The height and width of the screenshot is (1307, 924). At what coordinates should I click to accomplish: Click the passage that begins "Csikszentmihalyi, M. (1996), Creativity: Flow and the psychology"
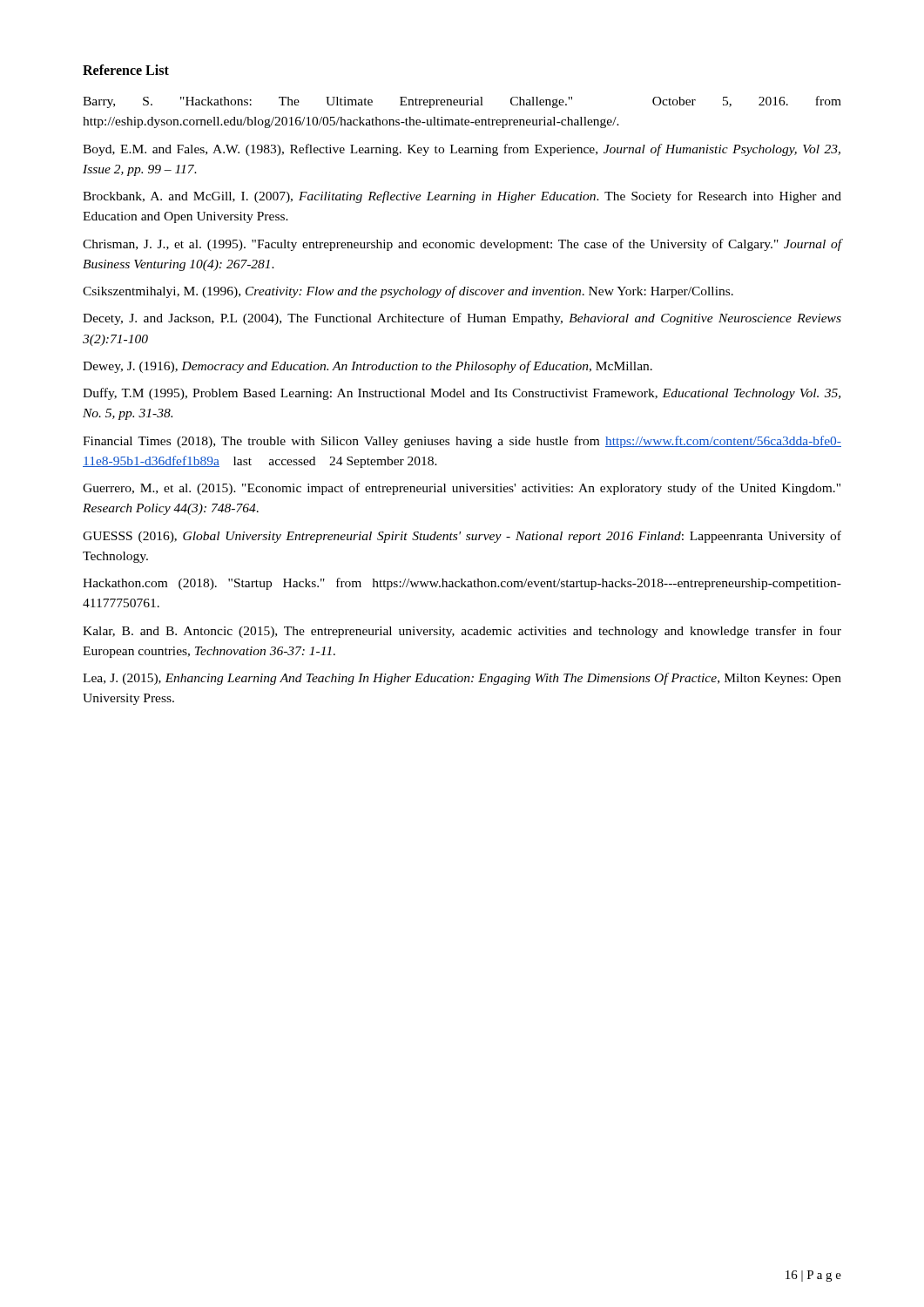tap(408, 291)
